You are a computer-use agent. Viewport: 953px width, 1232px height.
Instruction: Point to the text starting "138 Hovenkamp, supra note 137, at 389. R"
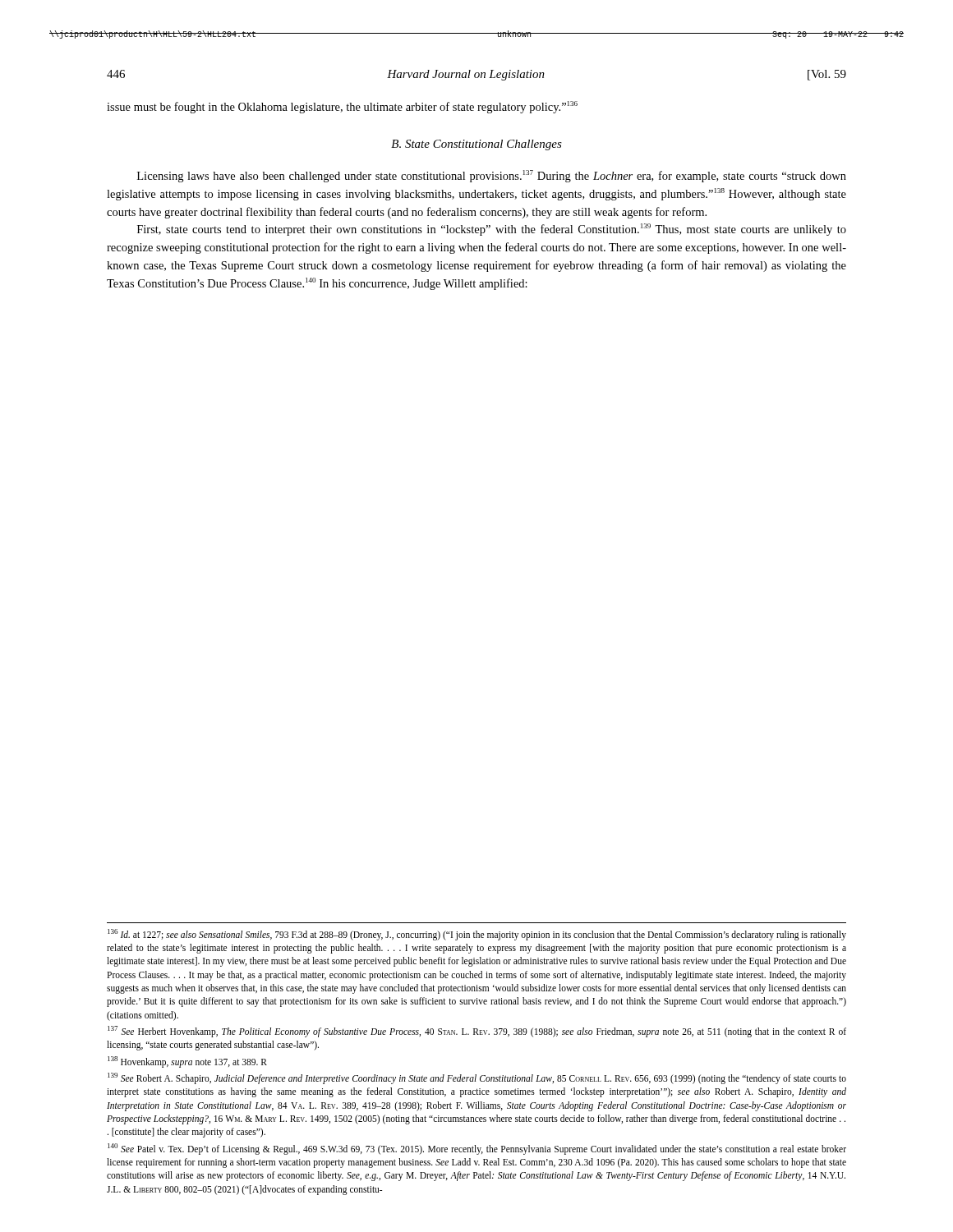[x=187, y=1061]
